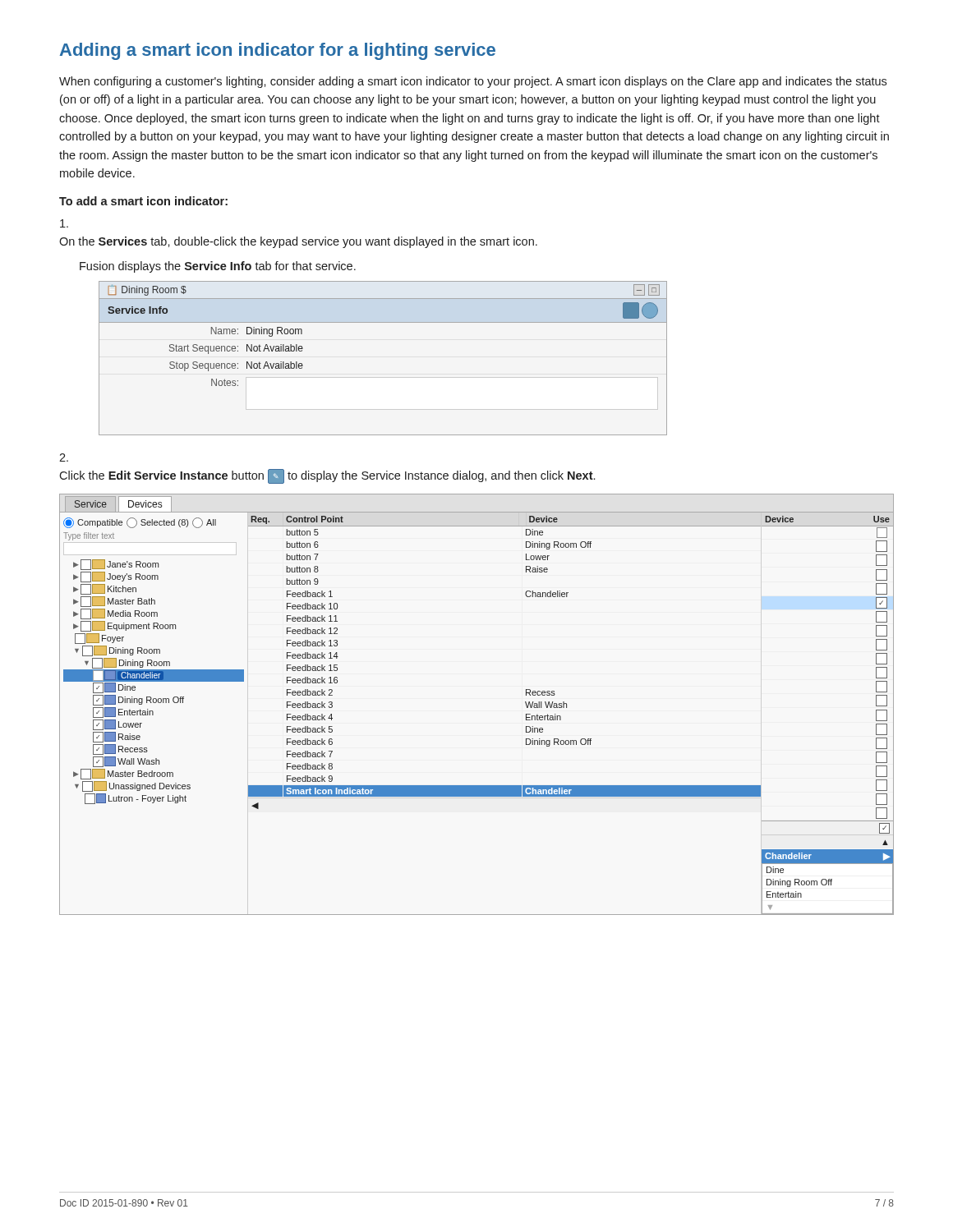Find the section header with the text "To add a smart icon indicator:"
The width and height of the screenshot is (953, 1232).
click(144, 201)
